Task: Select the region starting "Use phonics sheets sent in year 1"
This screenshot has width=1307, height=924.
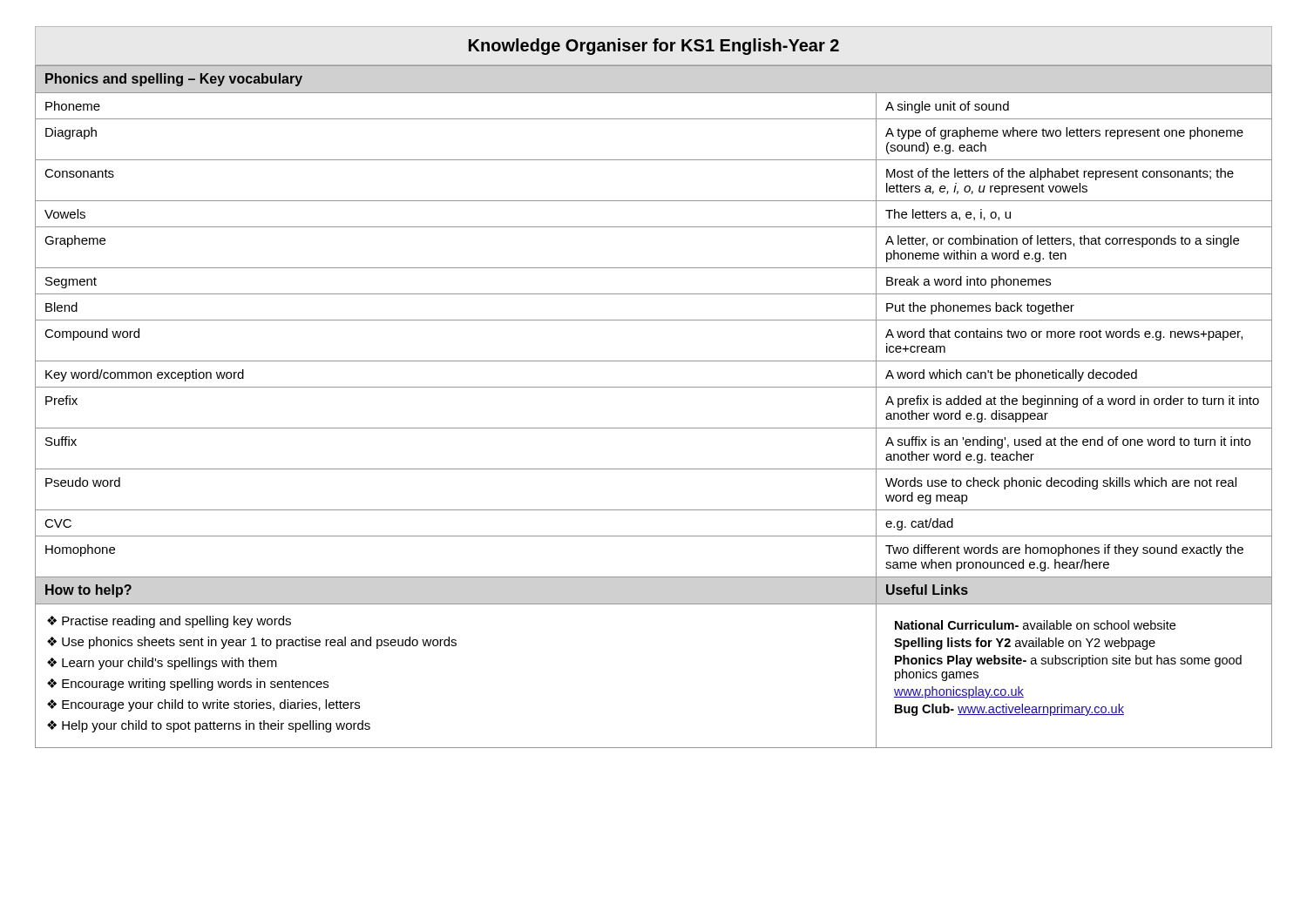Action: [x=259, y=641]
